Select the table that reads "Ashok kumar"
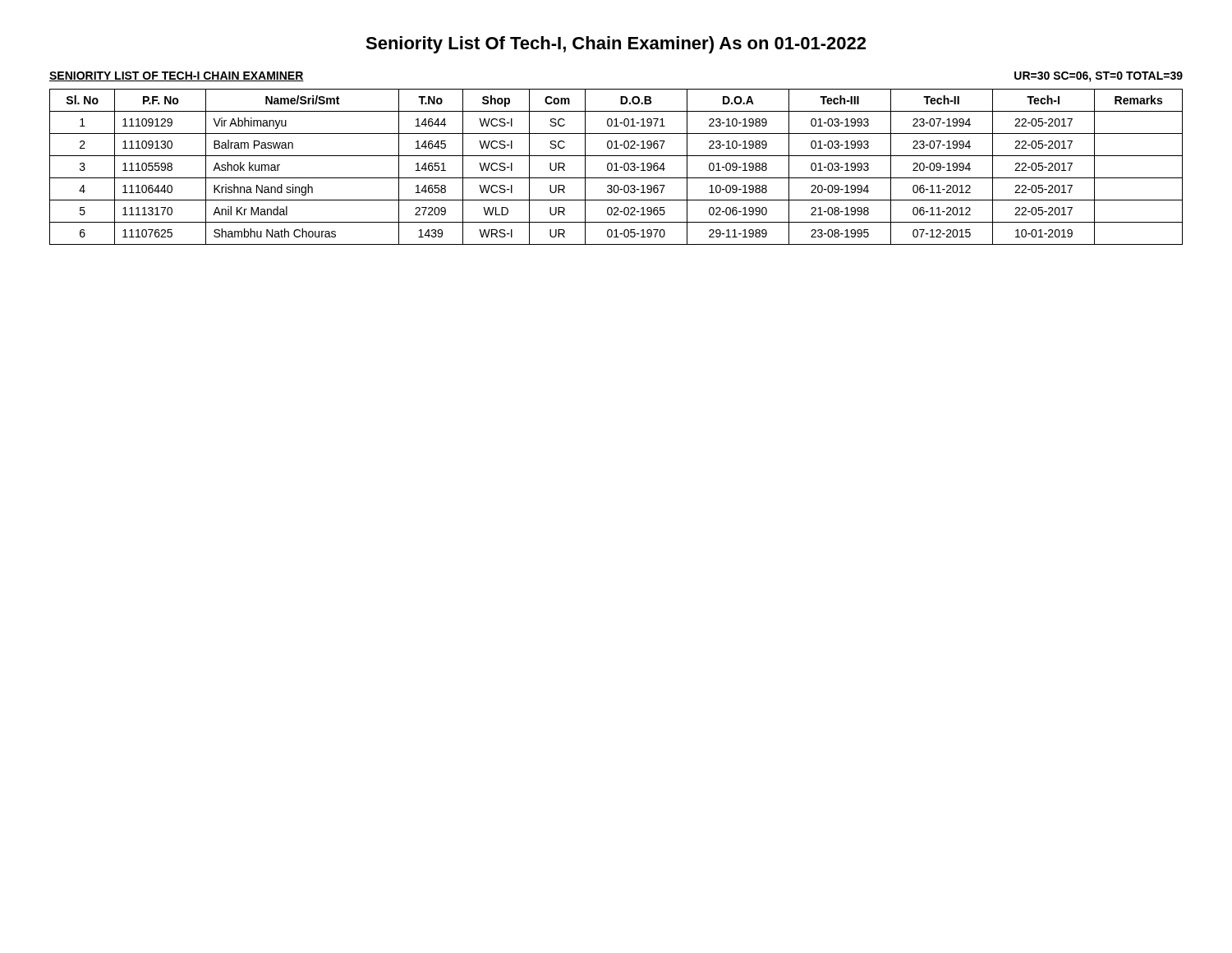The image size is (1232, 953). click(x=616, y=167)
